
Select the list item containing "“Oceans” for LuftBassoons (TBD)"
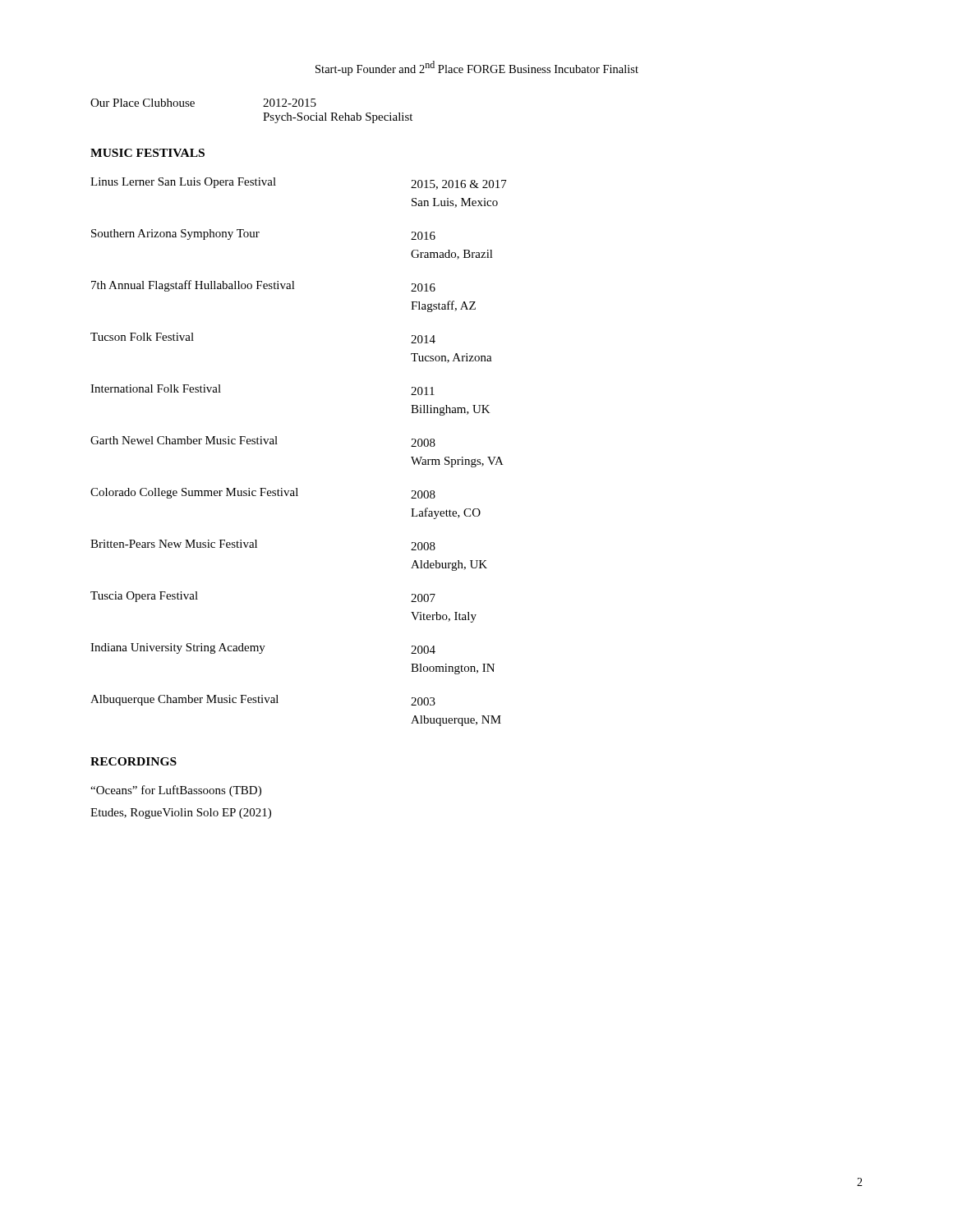(x=176, y=790)
